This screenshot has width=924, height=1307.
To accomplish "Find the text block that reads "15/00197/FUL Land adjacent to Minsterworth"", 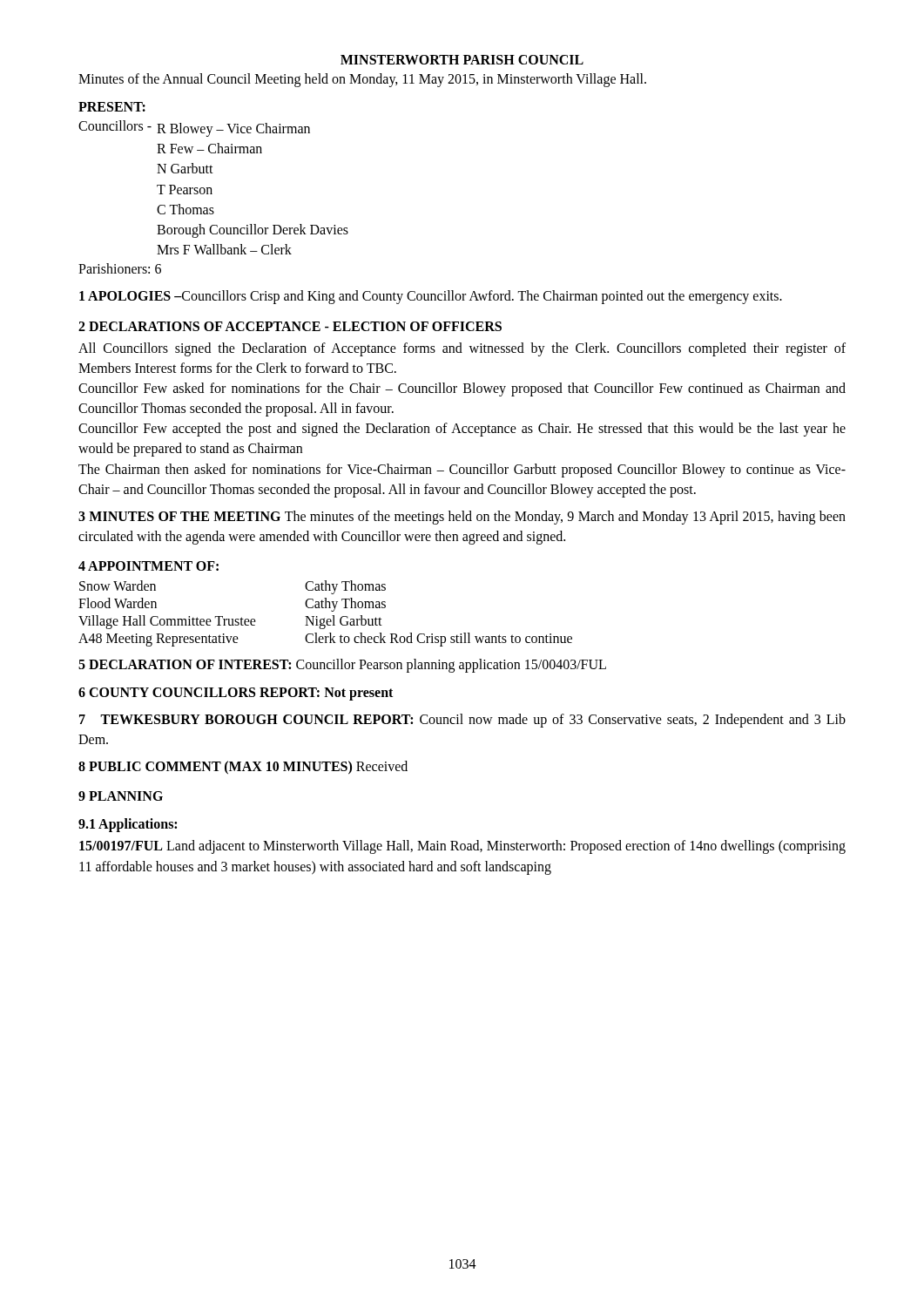I will click(x=462, y=856).
